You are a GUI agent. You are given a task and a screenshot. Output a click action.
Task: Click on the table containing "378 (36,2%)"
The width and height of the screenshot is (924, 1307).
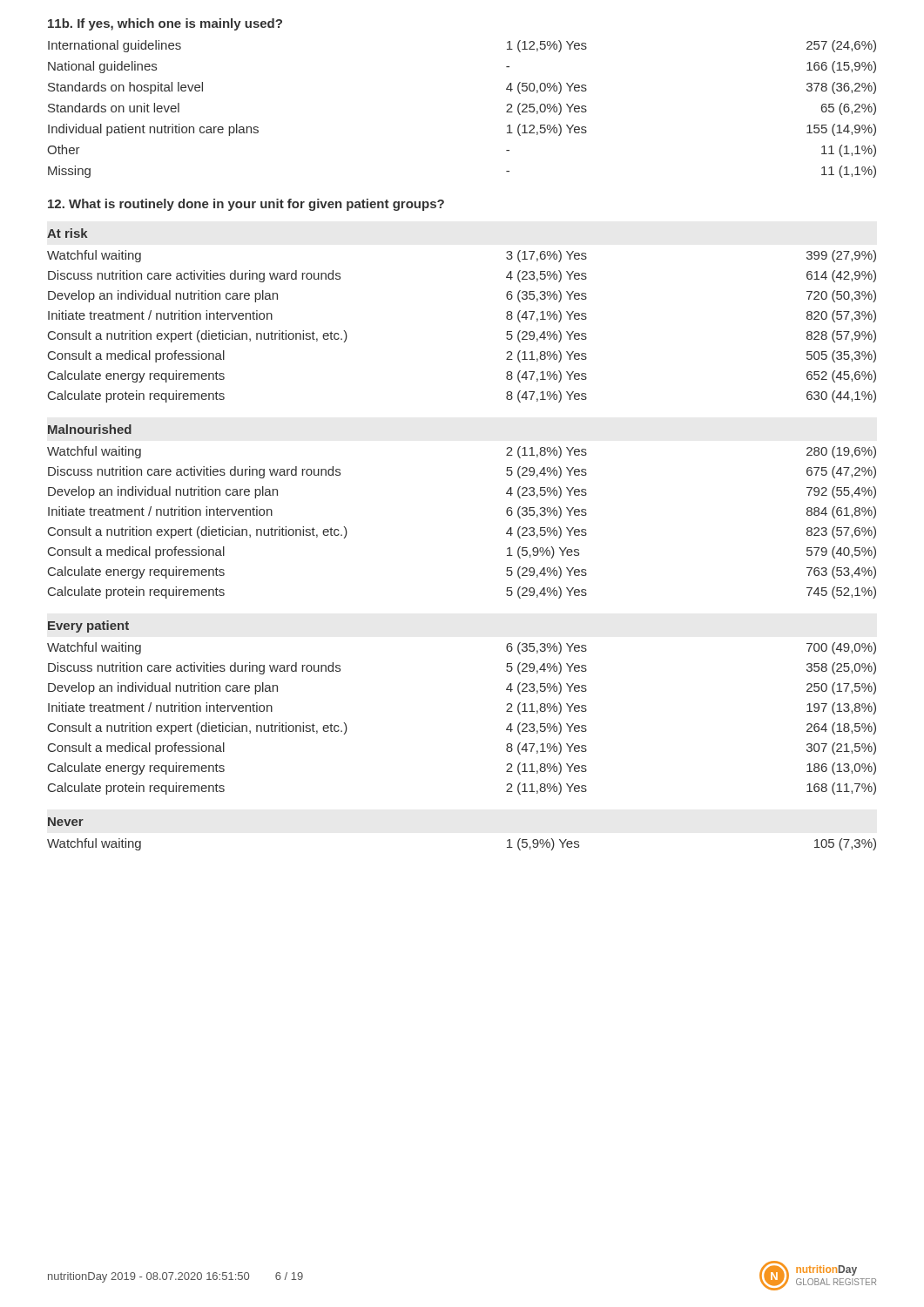tap(462, 107)
